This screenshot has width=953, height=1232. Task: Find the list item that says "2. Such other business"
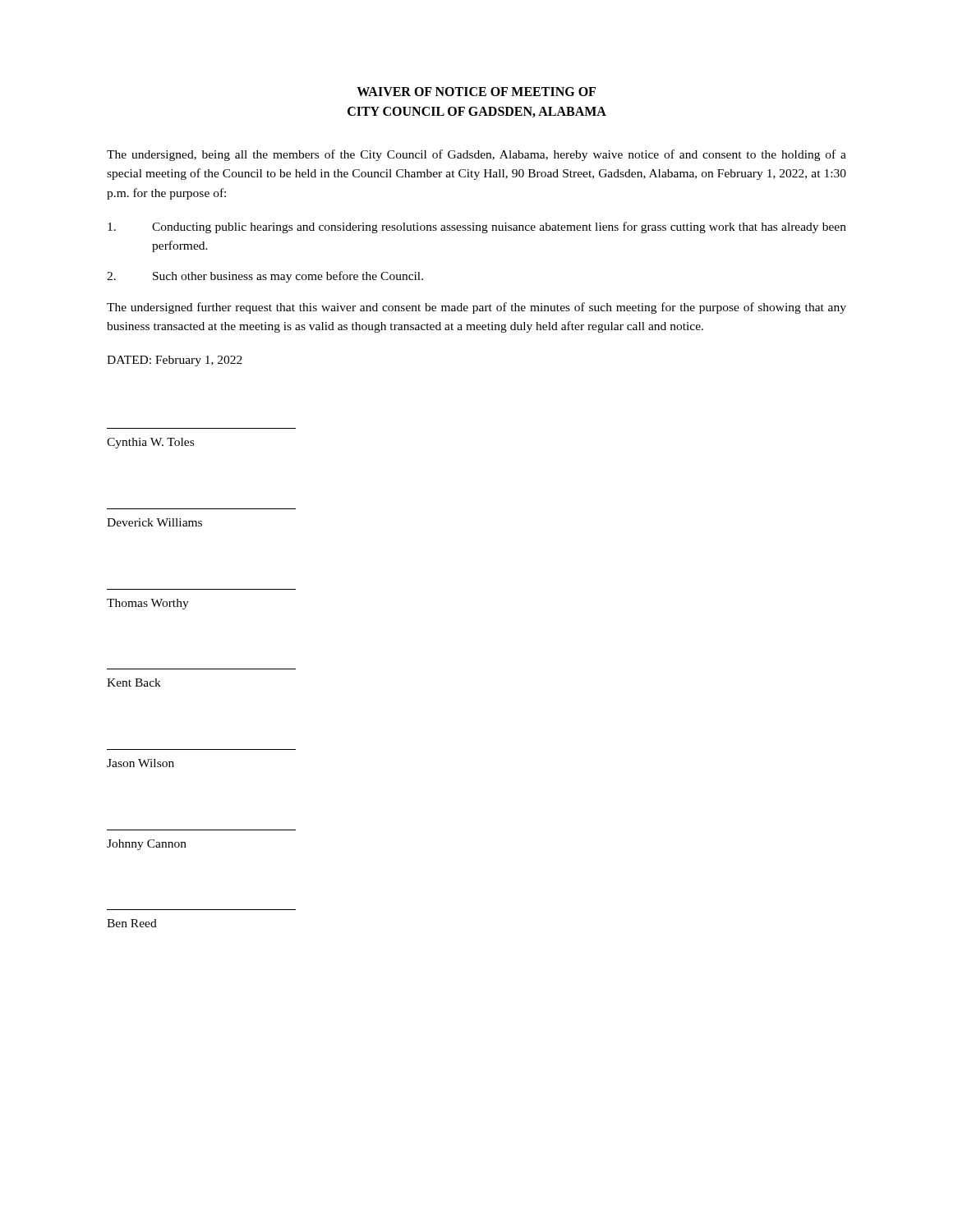265,277
